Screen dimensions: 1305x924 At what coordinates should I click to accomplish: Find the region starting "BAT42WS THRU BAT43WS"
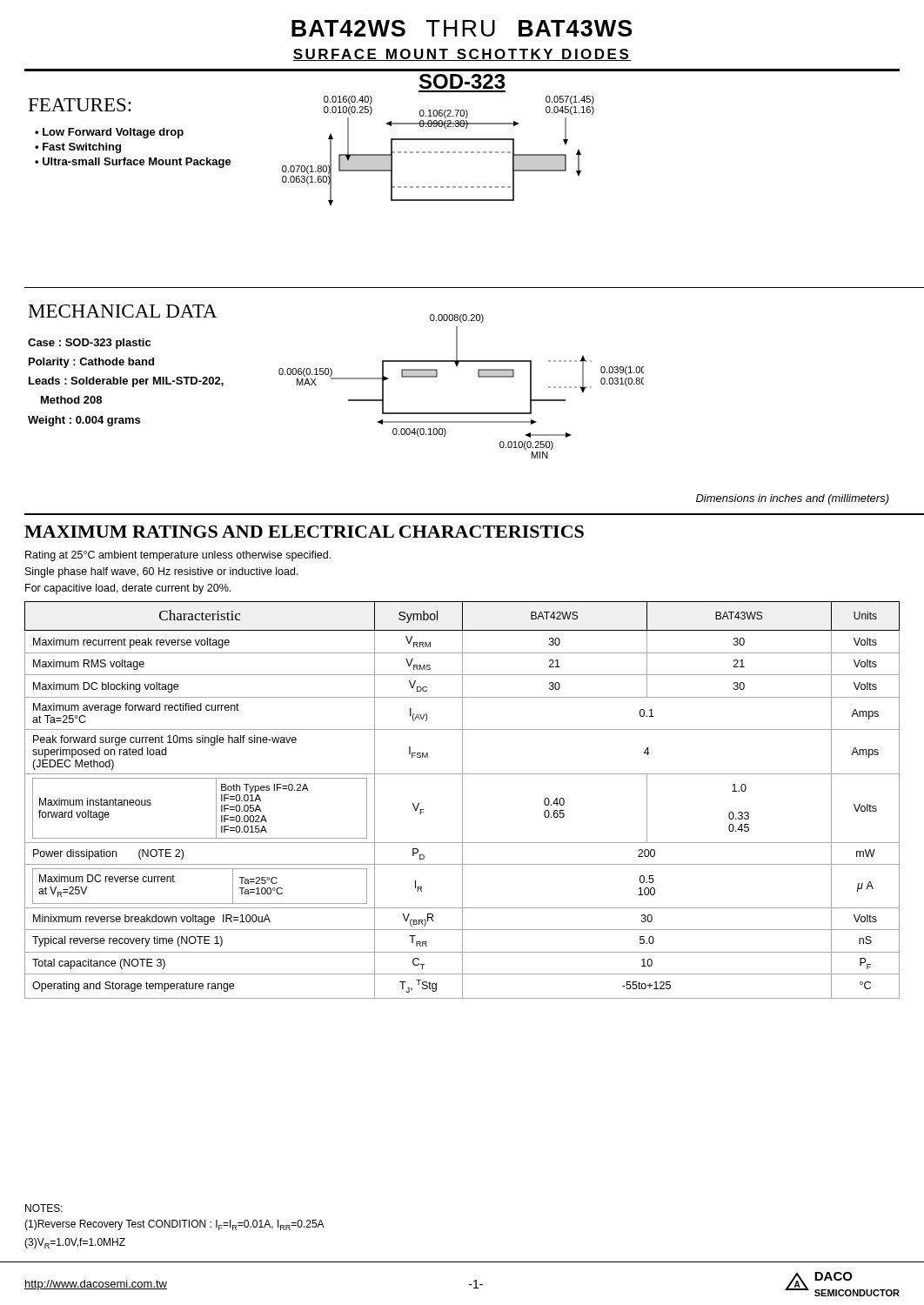pyautogui.click(x=462, y=29)
